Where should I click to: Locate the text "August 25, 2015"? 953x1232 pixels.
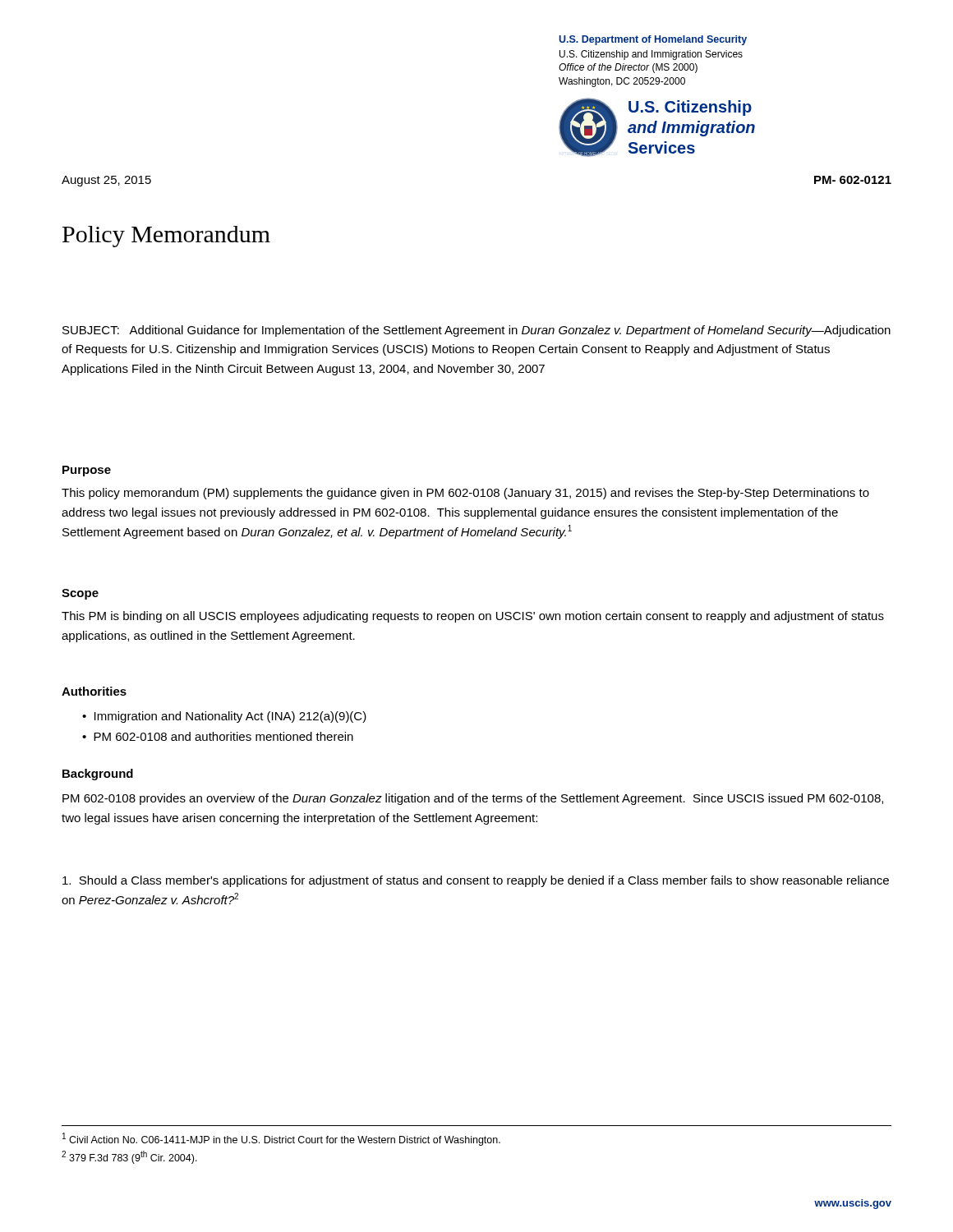click(106, 179)
